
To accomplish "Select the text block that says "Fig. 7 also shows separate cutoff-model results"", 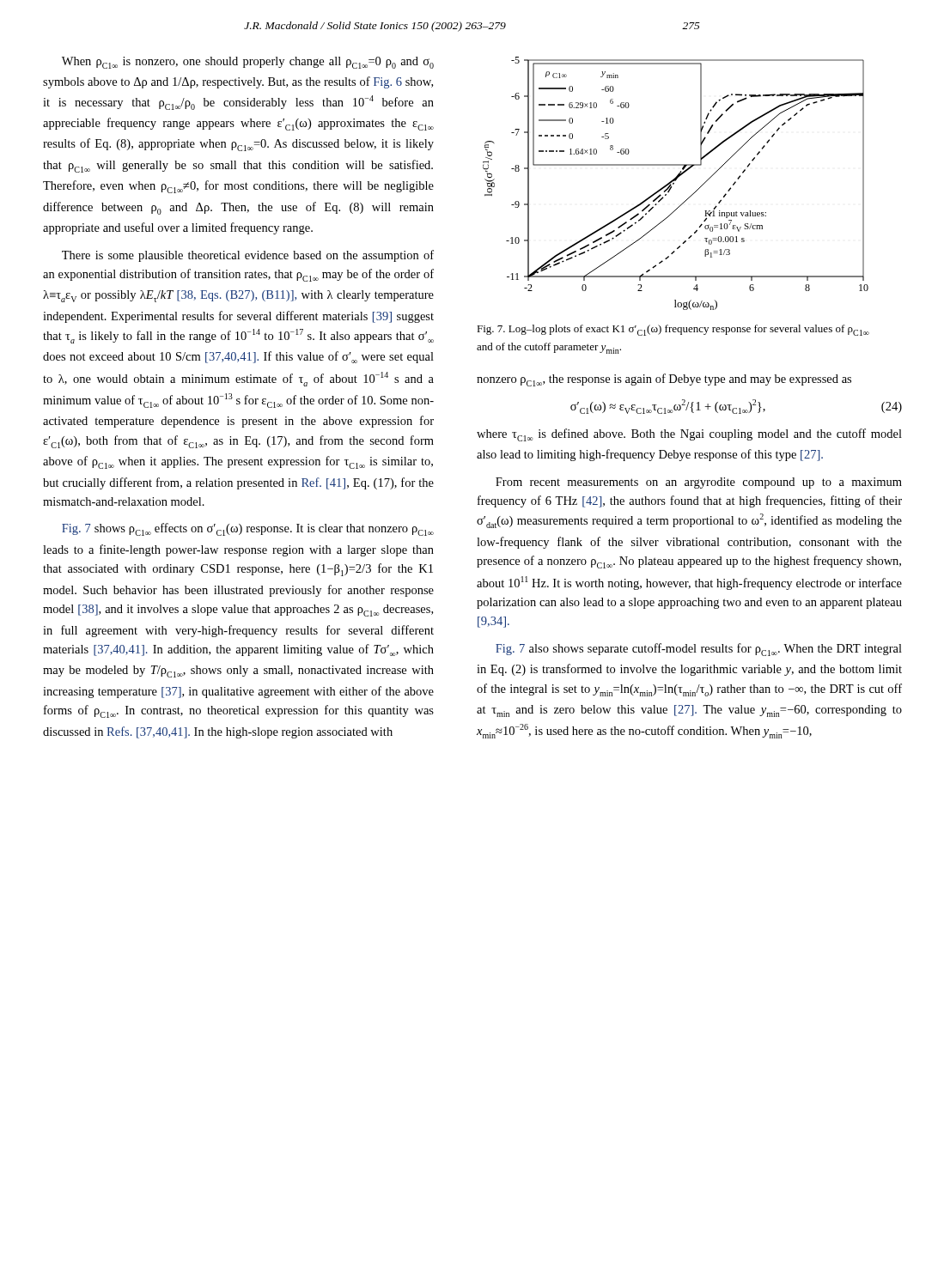I will (689, 691).
